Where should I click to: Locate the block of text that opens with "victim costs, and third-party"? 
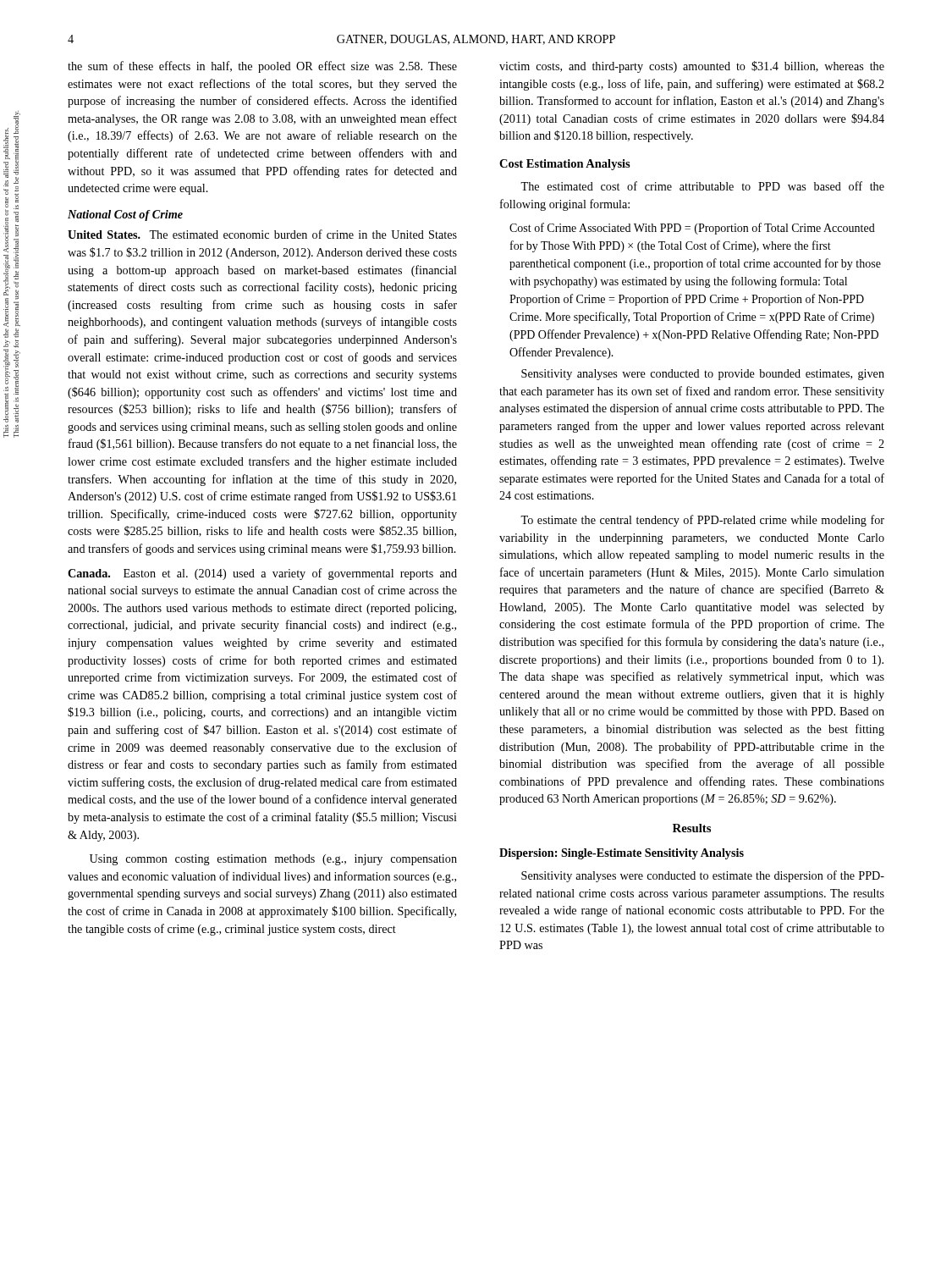point(692,101)
